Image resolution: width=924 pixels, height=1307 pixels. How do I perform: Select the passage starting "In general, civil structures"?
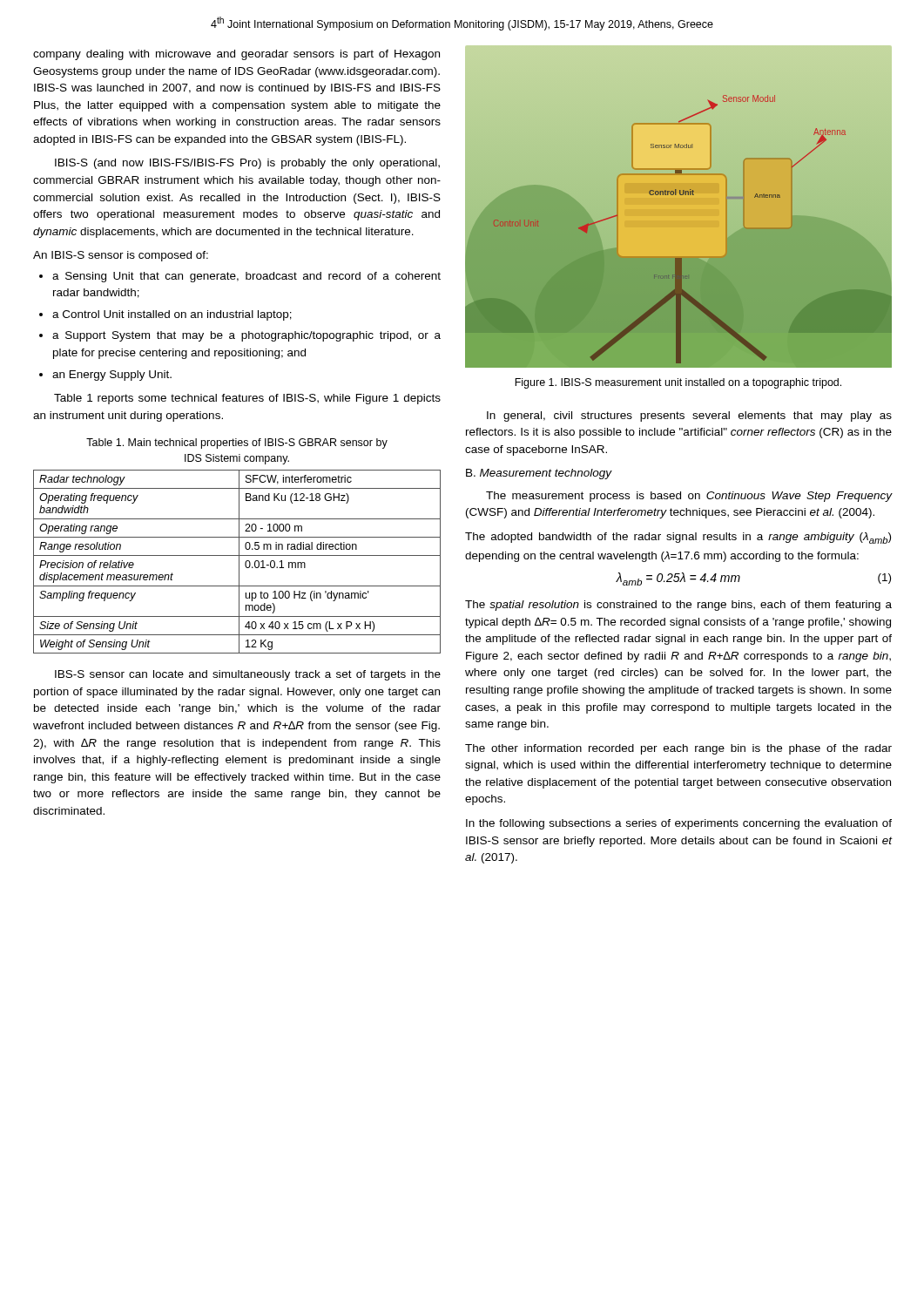[x=678, y=432]
